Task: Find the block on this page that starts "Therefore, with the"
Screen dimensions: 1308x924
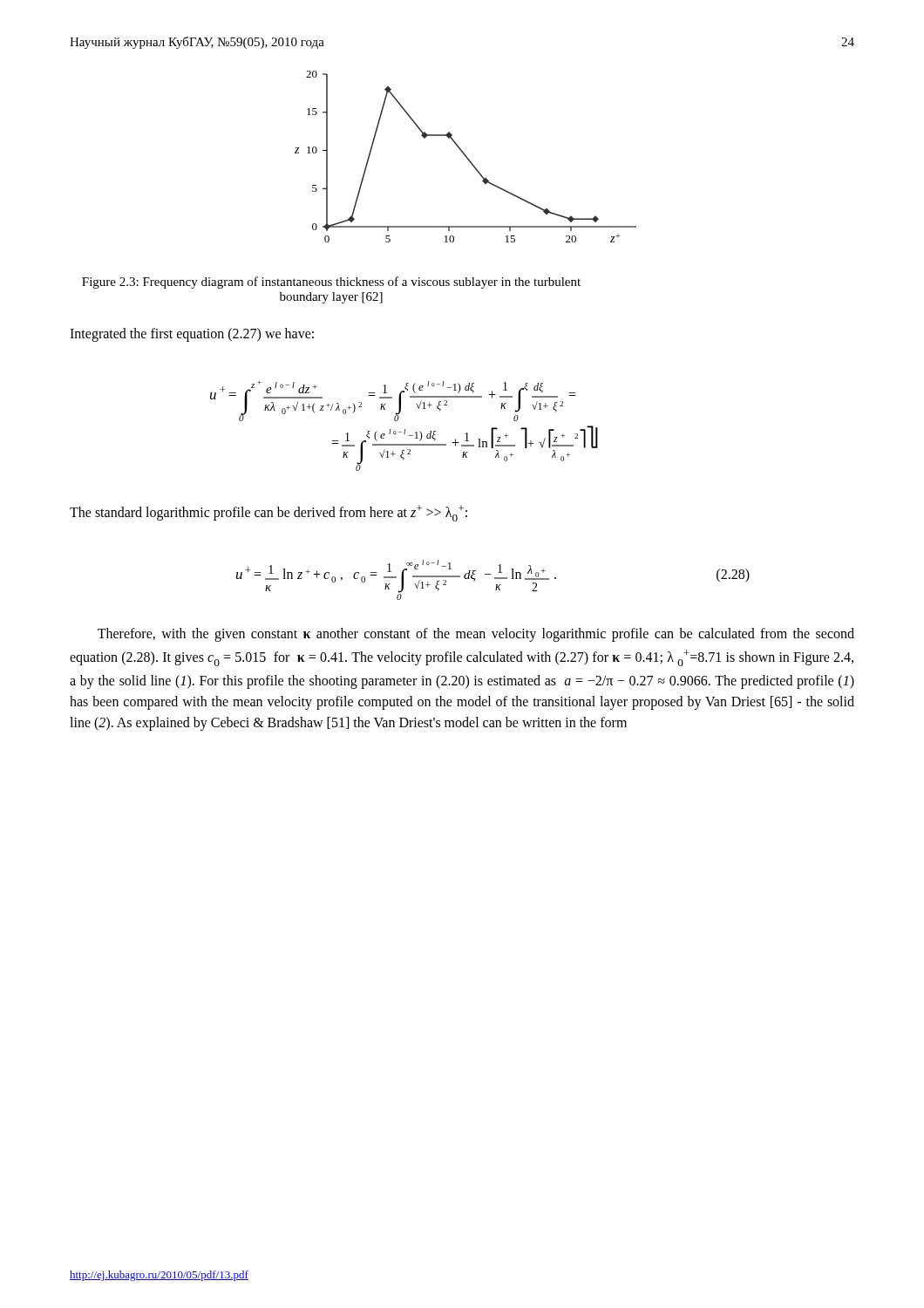Action: pos(462,678)
